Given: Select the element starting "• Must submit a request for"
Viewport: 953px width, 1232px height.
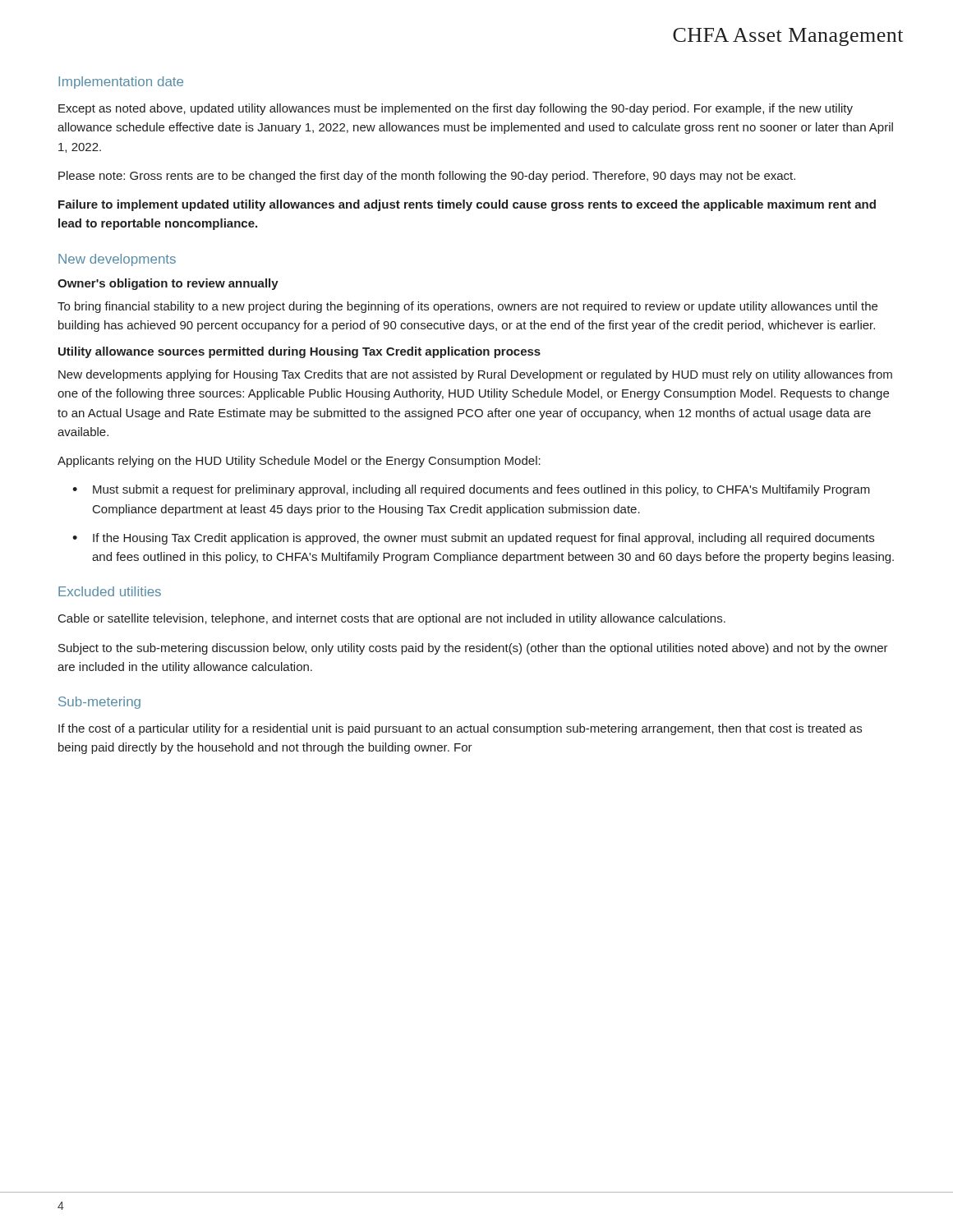Looking at the screenshot, I should pyautogui.click(x=484, y=499).
